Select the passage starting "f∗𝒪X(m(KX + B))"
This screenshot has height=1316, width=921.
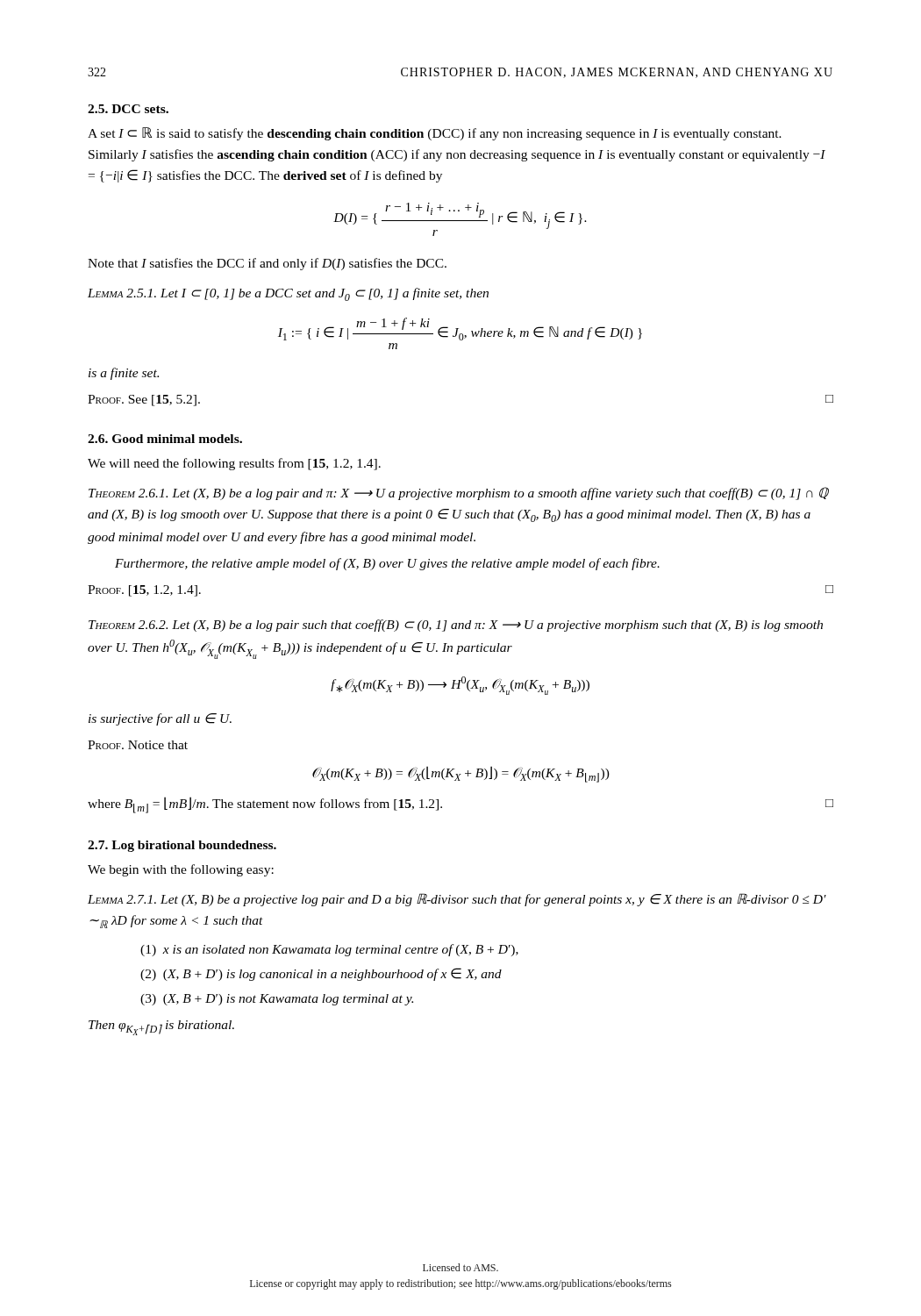(460, 685)
